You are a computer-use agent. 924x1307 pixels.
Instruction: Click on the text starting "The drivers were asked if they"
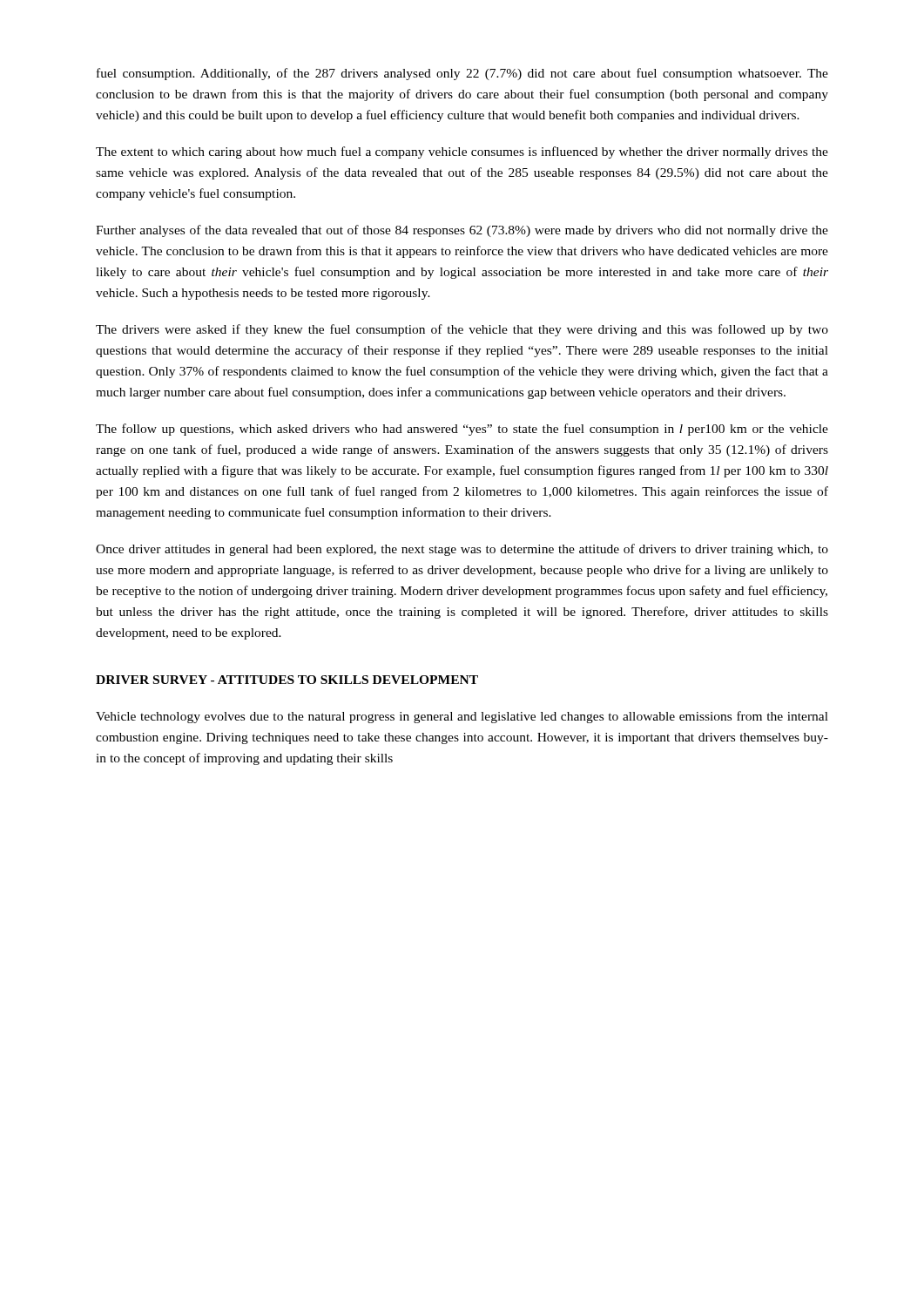462,360
